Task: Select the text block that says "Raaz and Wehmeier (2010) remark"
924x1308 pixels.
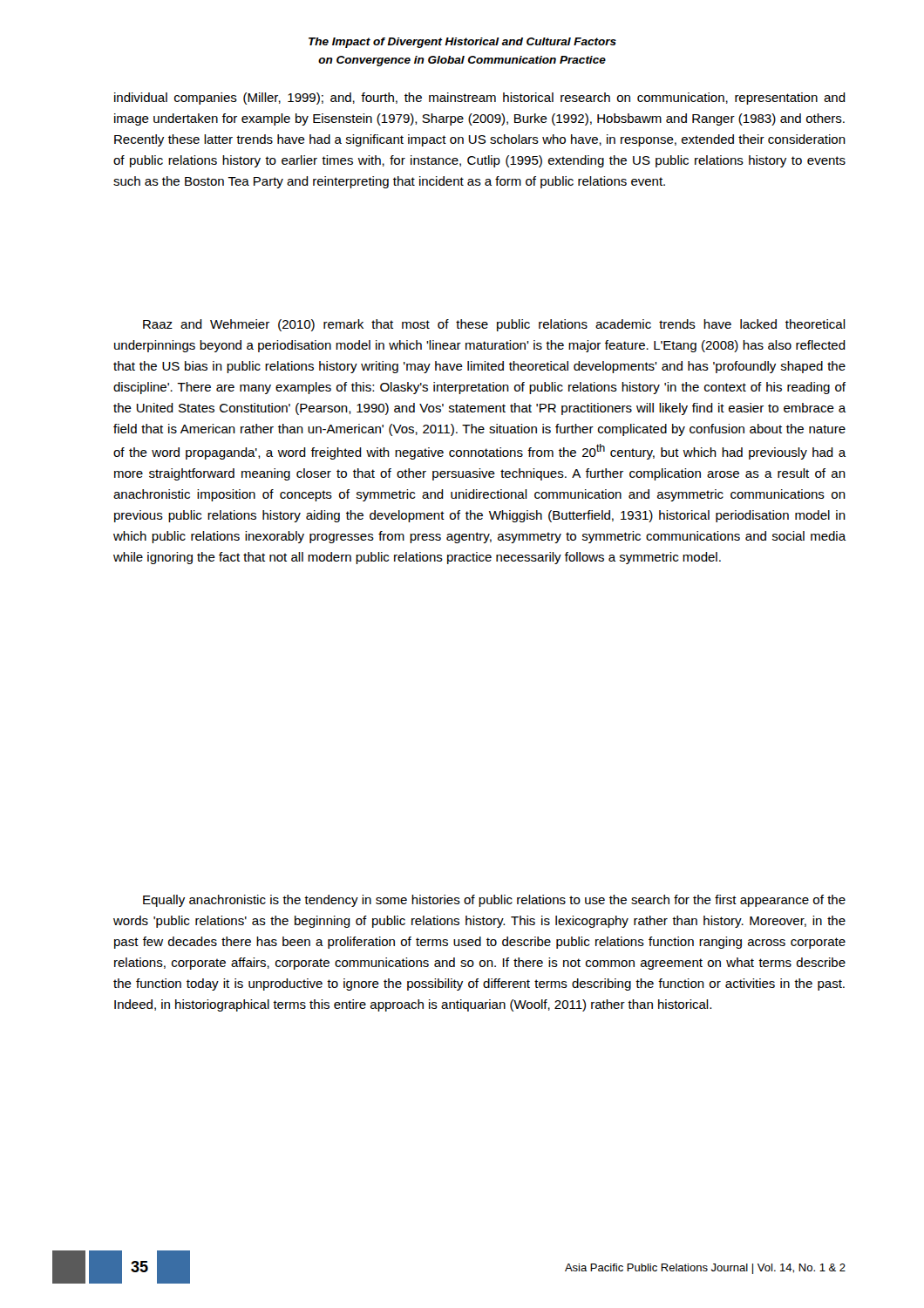Action: point(479,441)
